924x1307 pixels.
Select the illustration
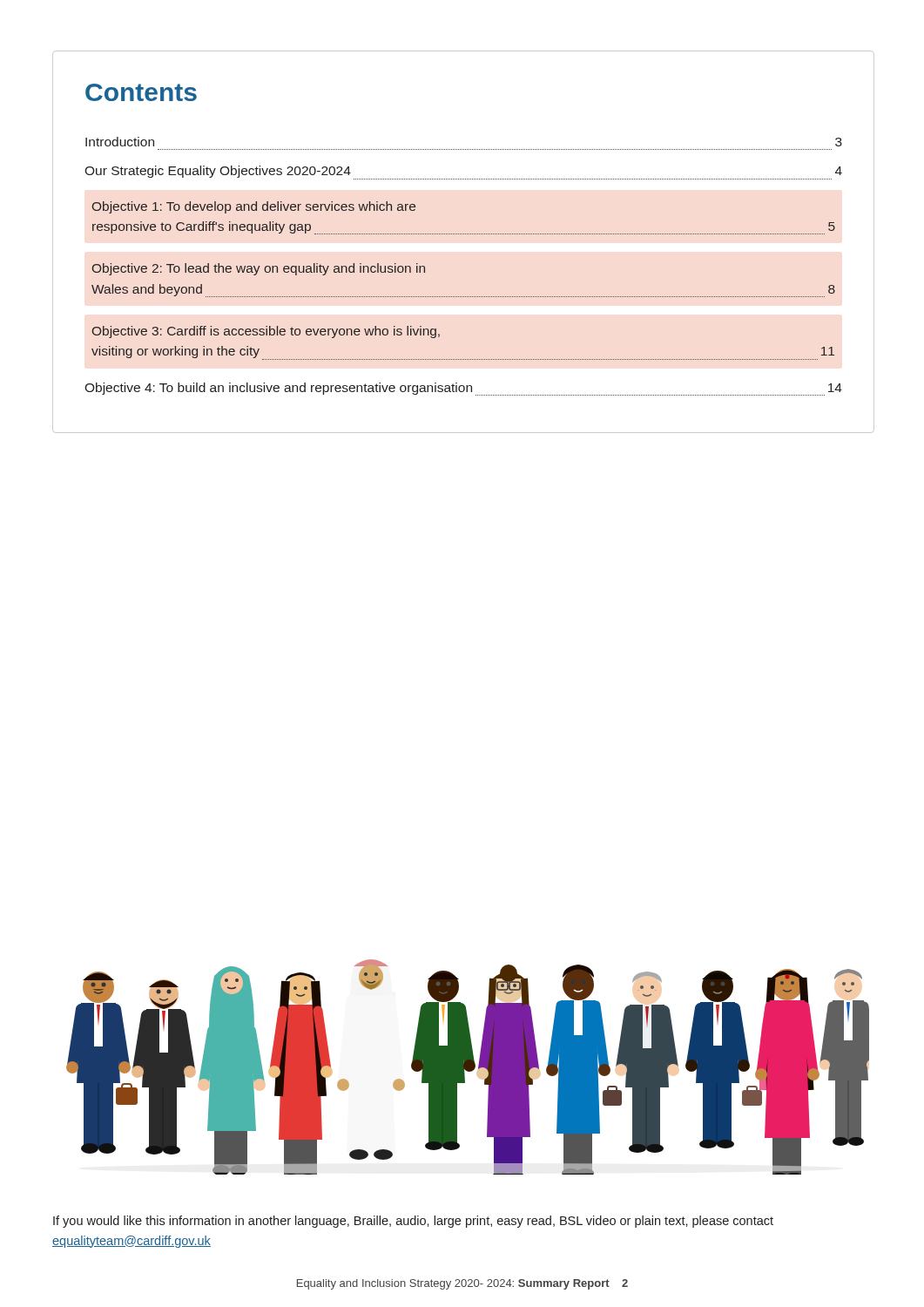pyautogui.click(x=461, y=1061)
